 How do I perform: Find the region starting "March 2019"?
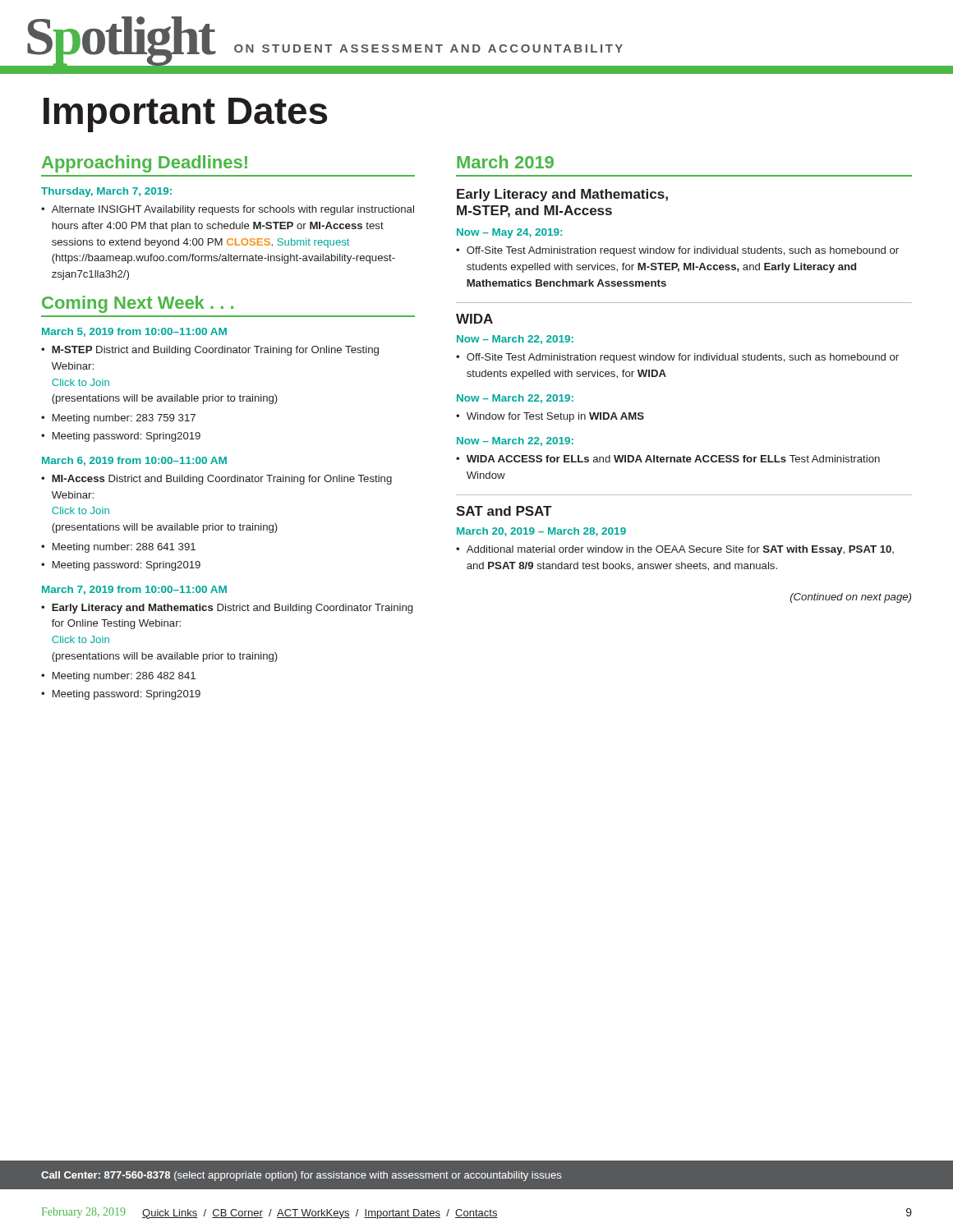[x=505, y=162]
